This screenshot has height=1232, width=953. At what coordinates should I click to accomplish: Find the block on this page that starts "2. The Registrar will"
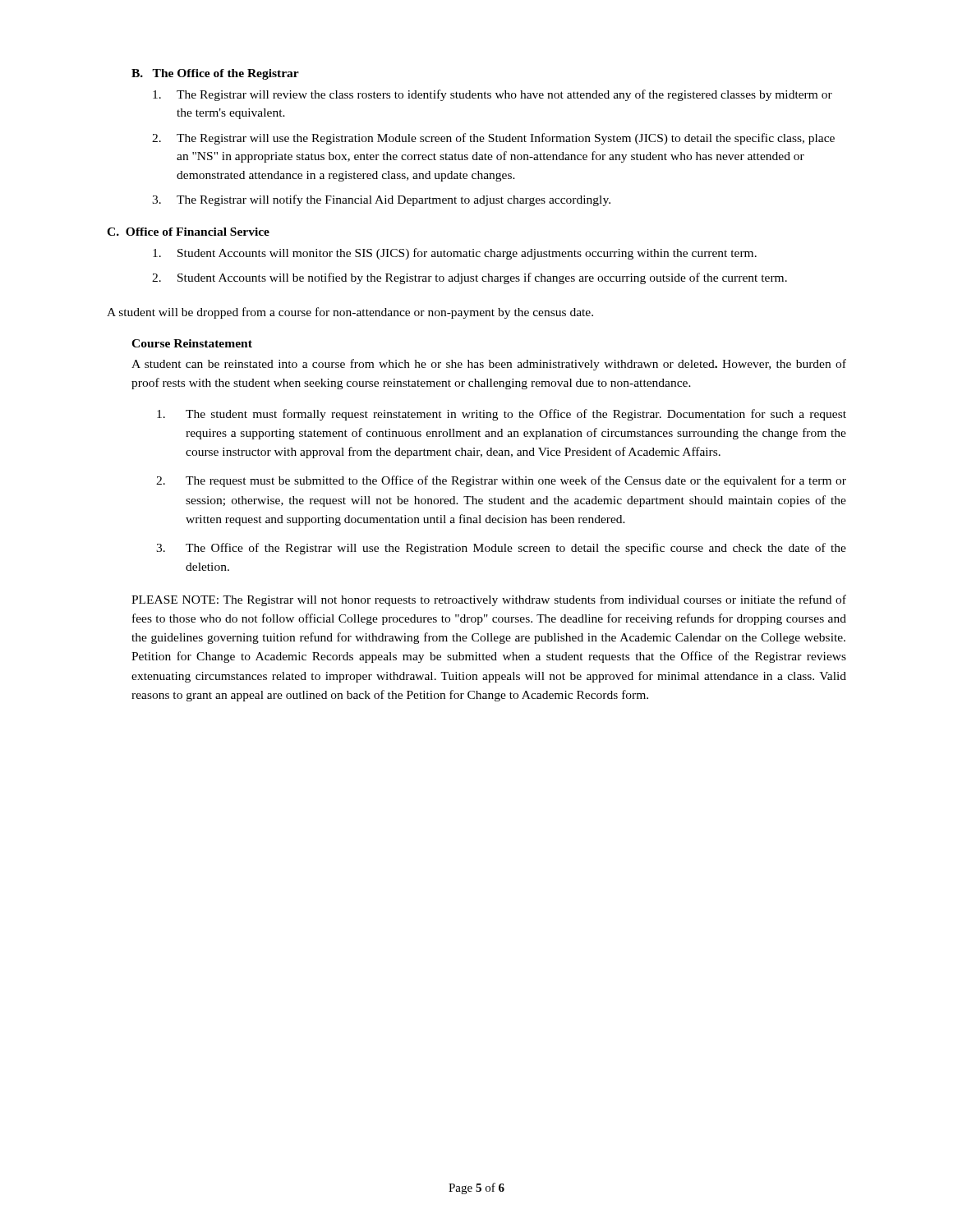(x=499, y=157)
